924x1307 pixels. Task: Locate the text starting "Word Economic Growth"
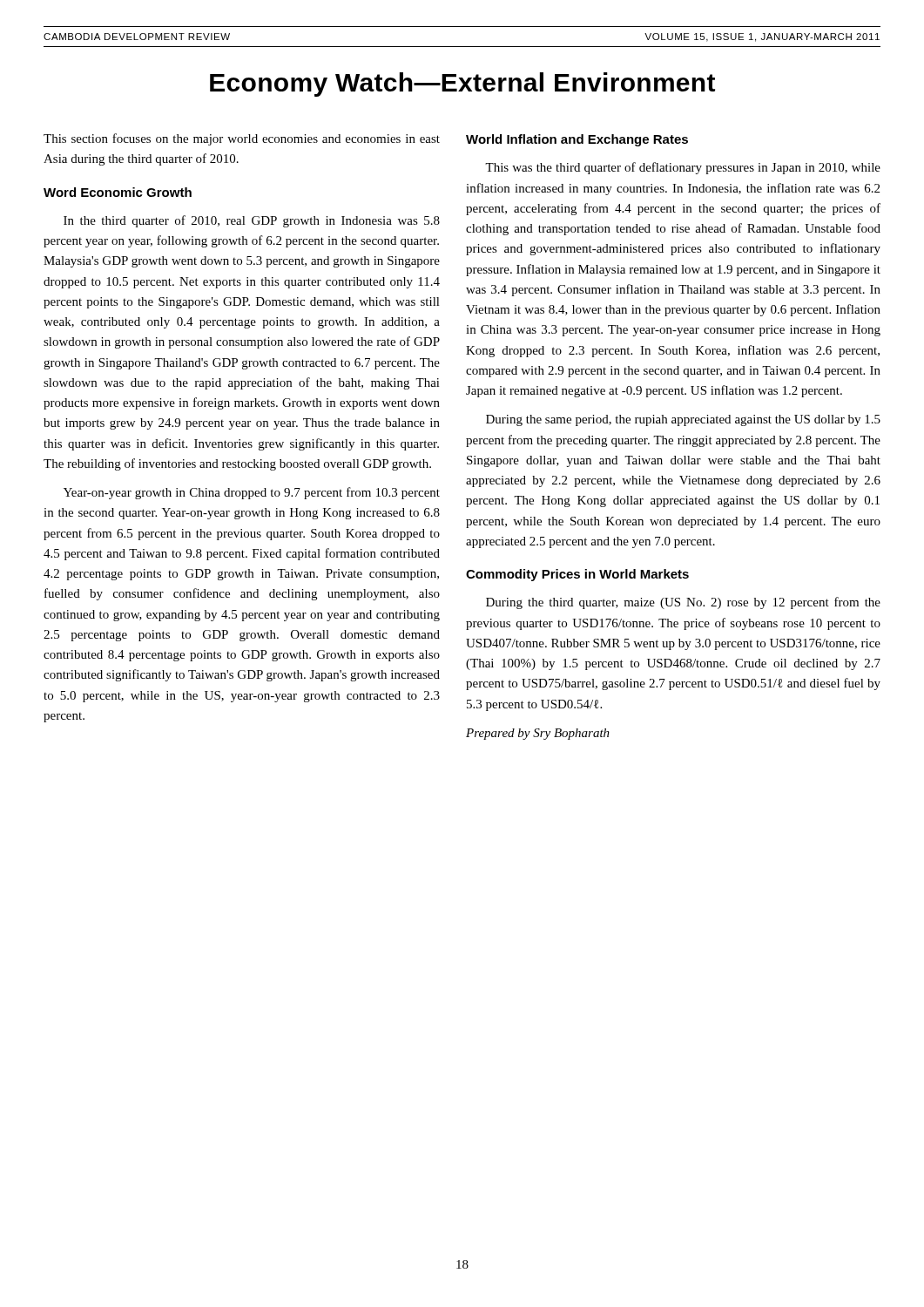tap(118, 192)
